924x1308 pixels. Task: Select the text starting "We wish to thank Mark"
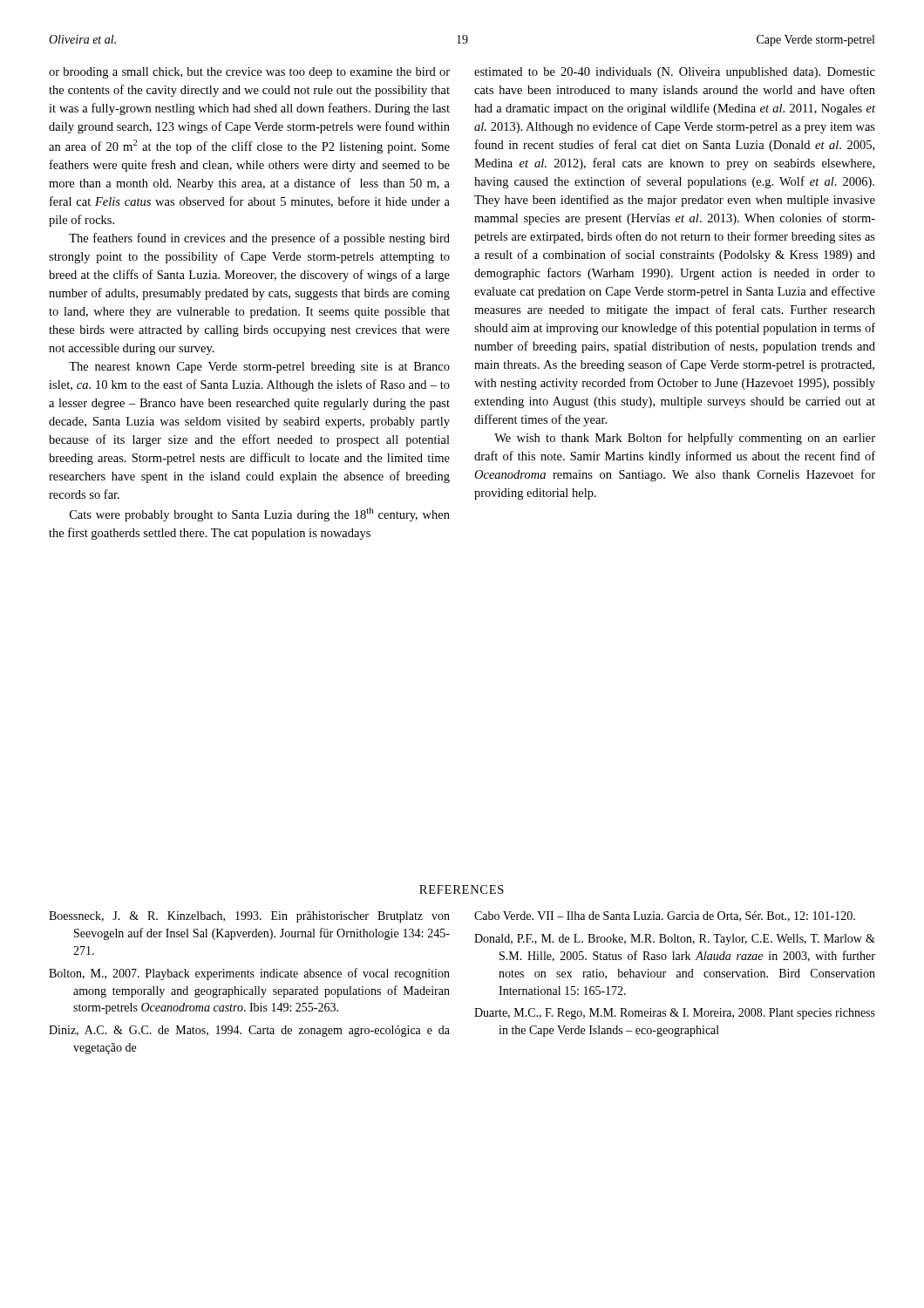pyautogui.click(x=675, y=466)
